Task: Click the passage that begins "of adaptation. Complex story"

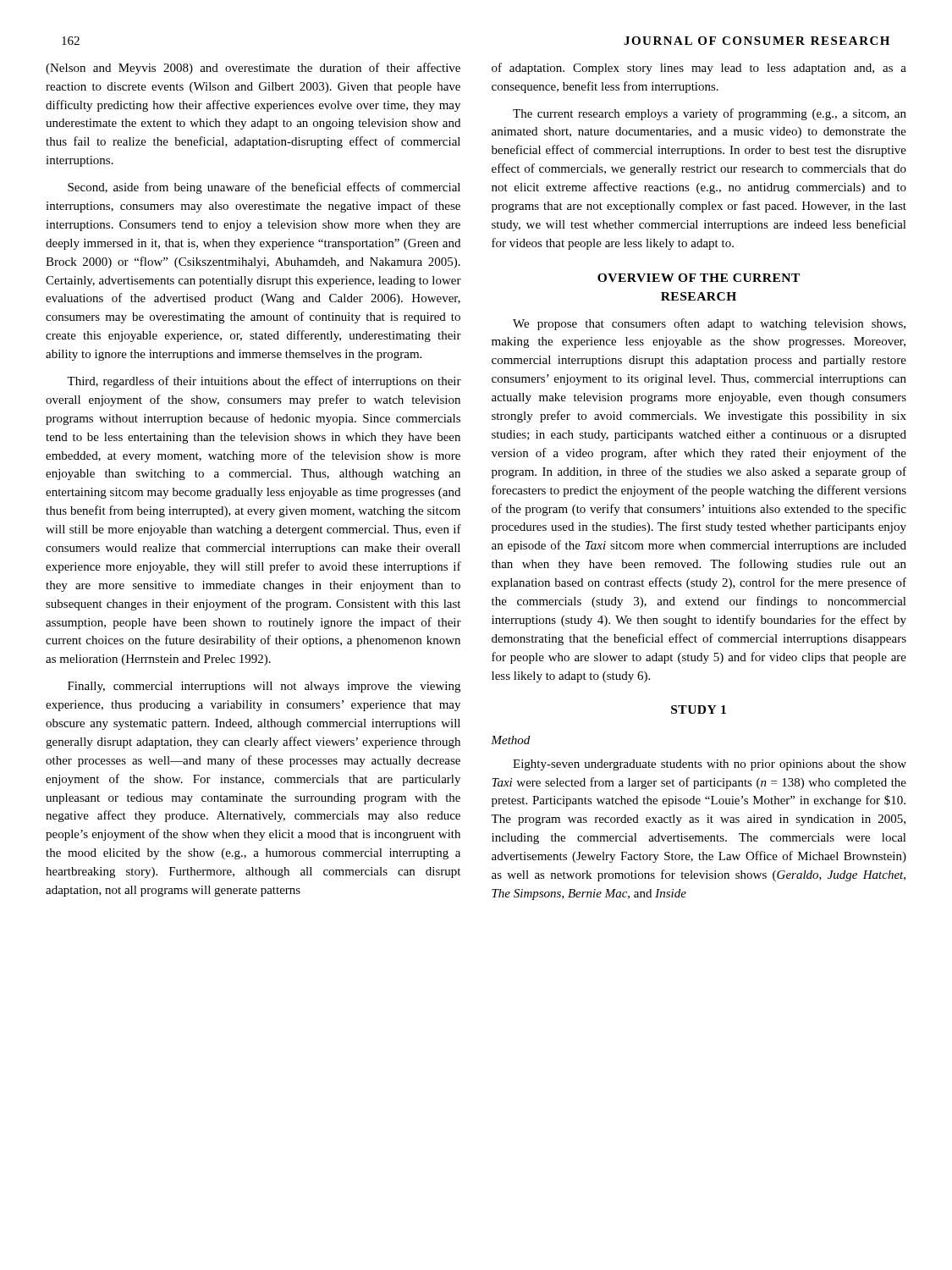Action: 699,156
